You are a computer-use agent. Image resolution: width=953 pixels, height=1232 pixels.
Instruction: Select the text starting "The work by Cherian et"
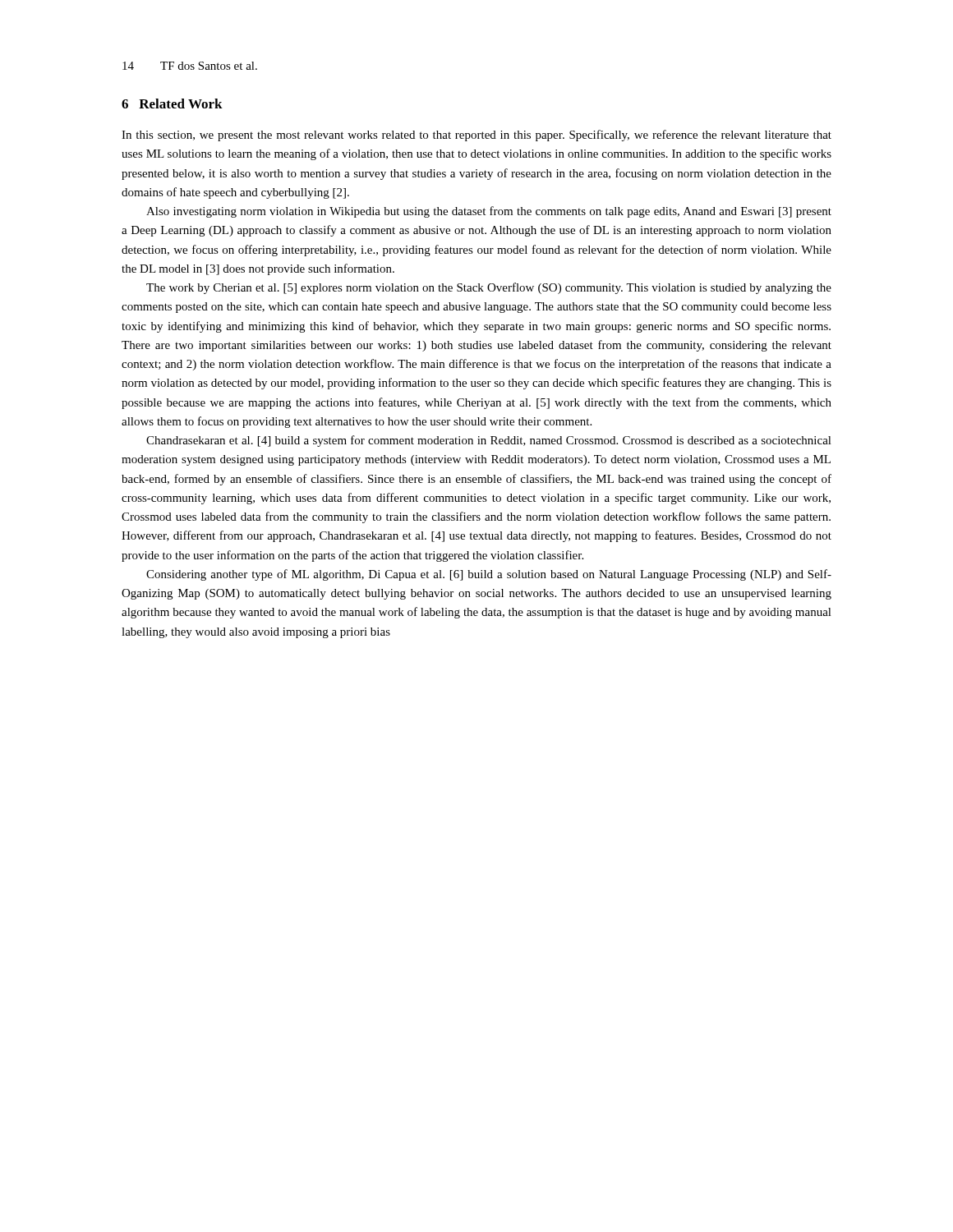point(476,355)
